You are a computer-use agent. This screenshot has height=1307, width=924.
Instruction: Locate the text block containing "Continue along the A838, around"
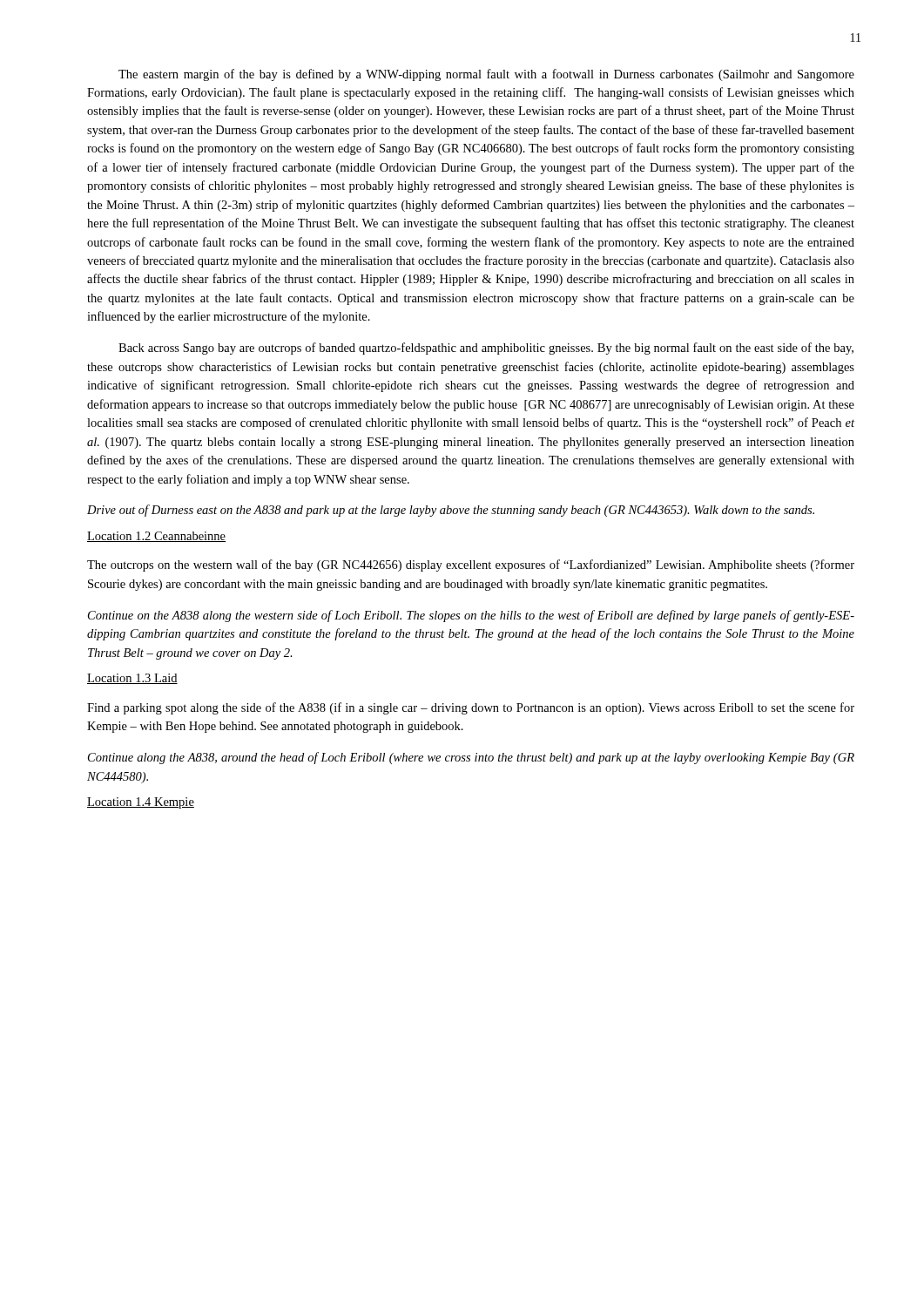pyautogui.click(x=471, y=767)
